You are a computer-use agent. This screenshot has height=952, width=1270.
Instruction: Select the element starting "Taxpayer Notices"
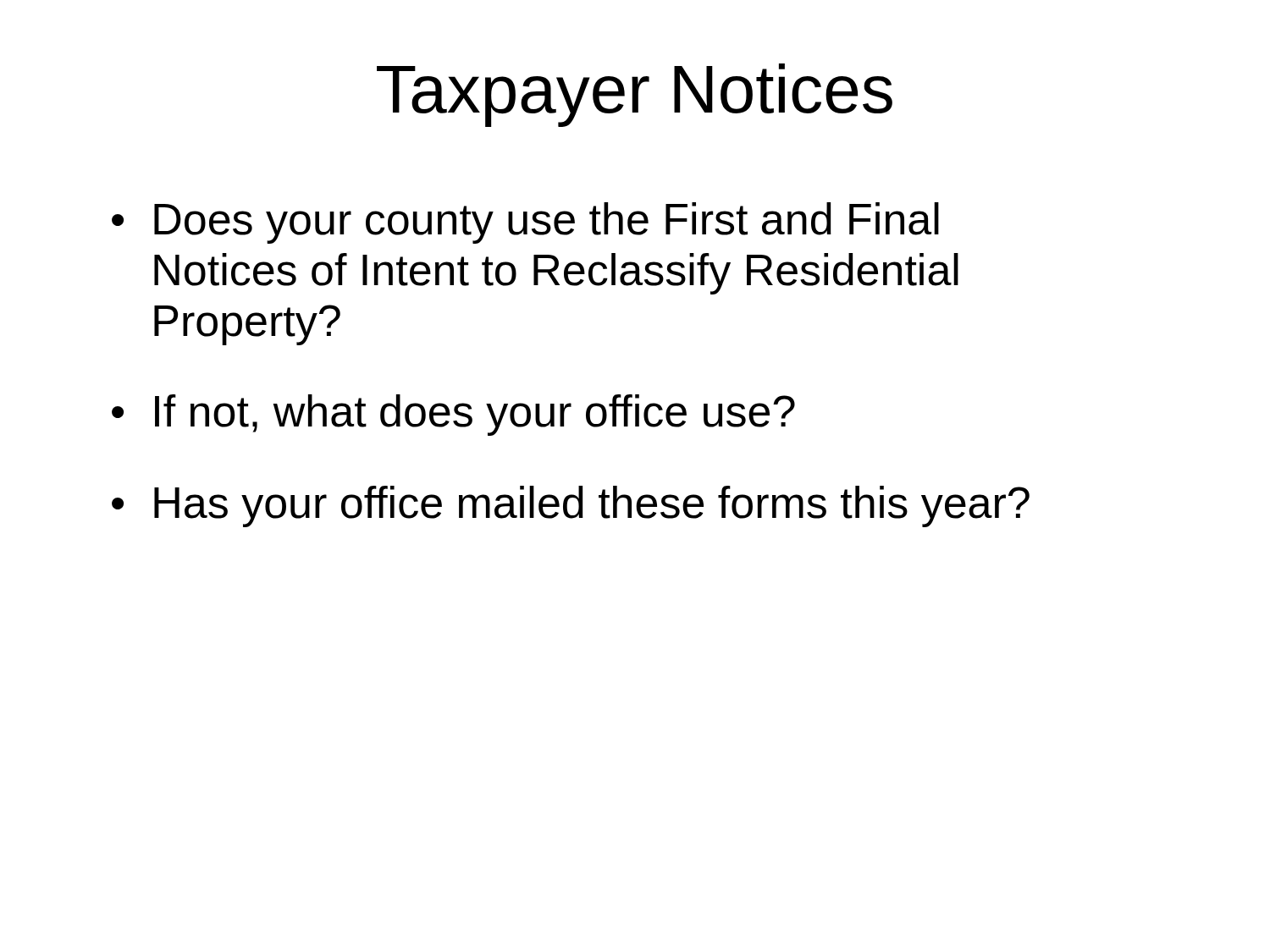(635, 90)
